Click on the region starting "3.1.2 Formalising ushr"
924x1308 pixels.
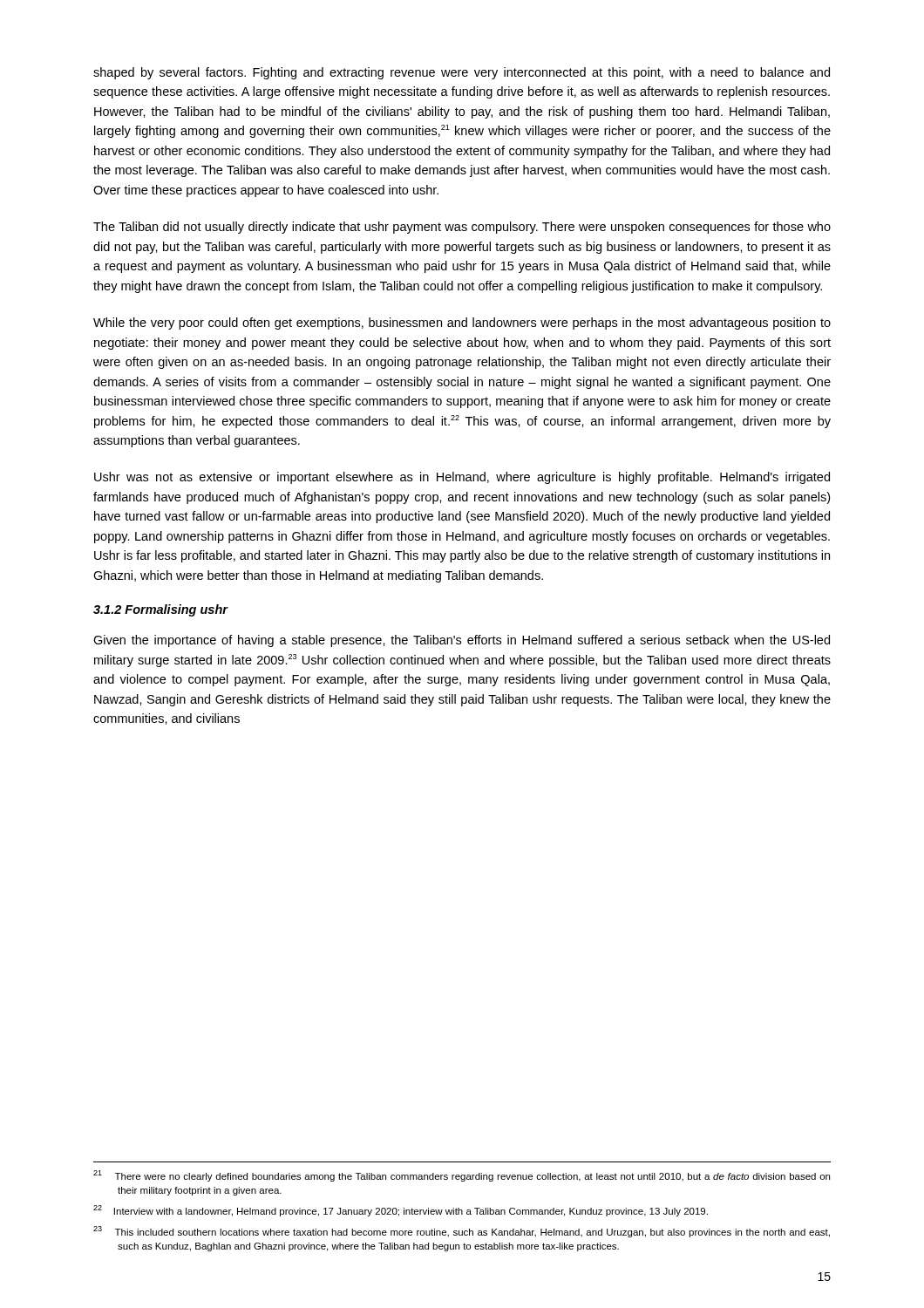coord(160,610)
